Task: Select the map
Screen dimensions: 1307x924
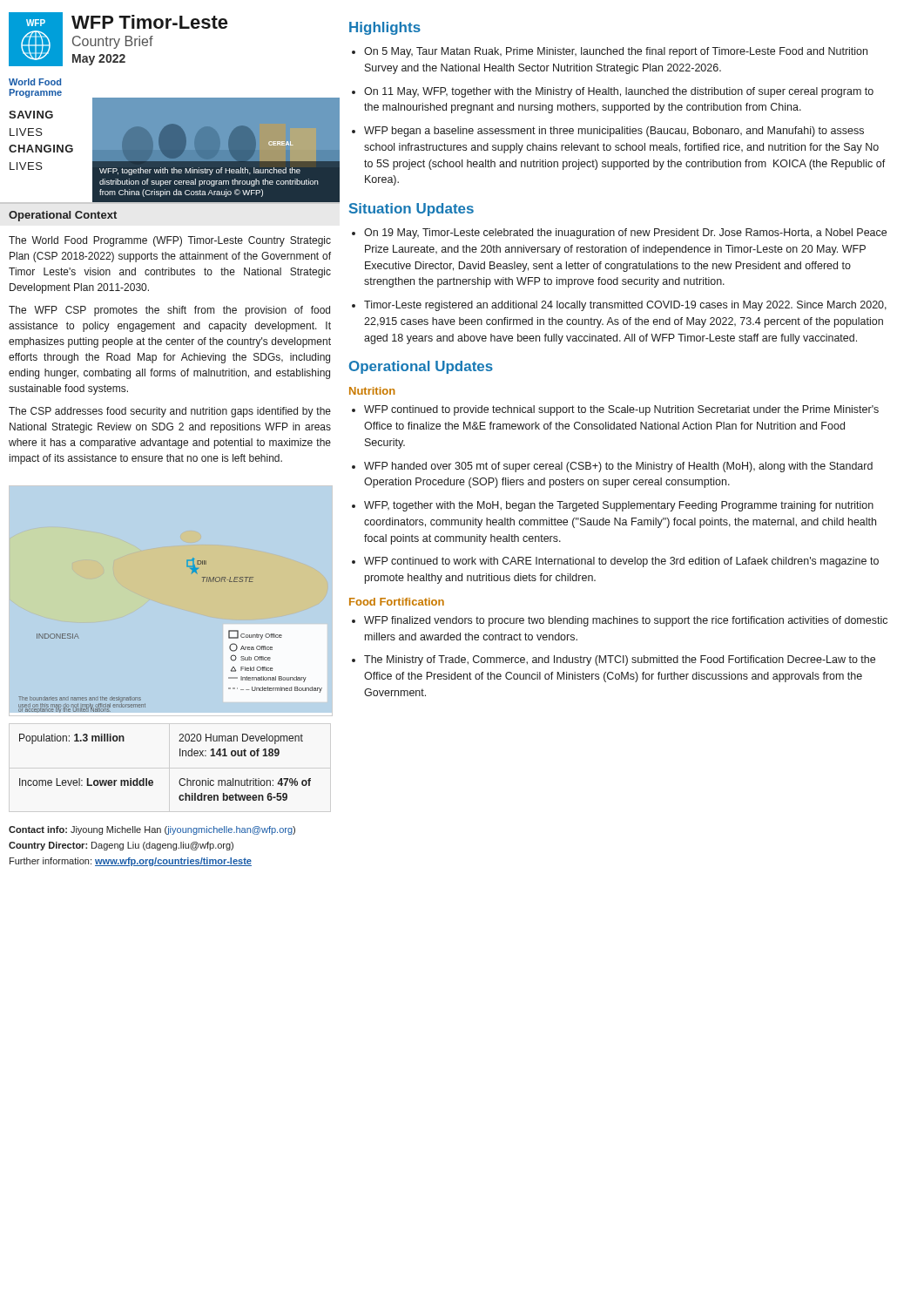Action: coord(171,601)
